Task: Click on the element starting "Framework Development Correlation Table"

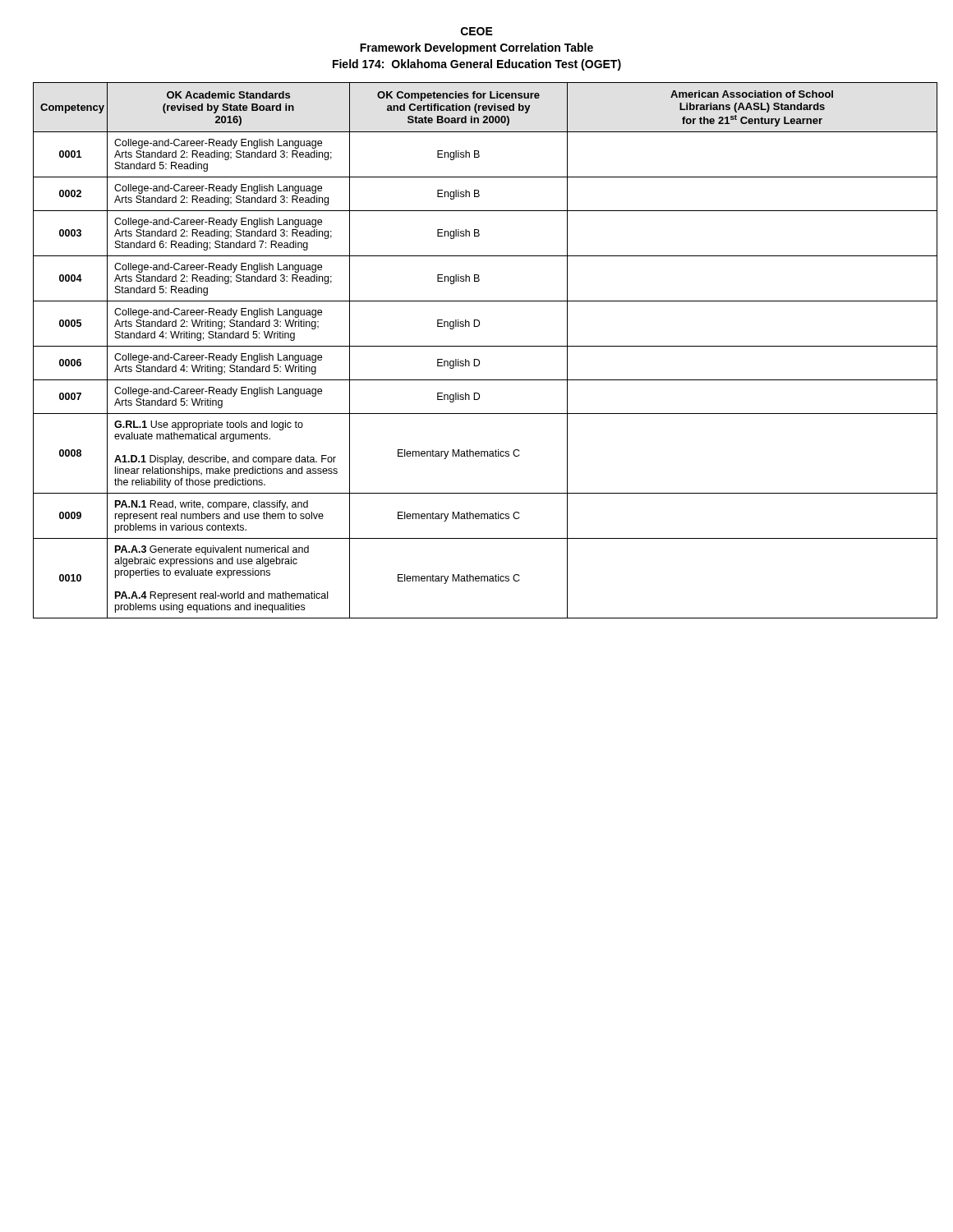Action: (476, 48)
